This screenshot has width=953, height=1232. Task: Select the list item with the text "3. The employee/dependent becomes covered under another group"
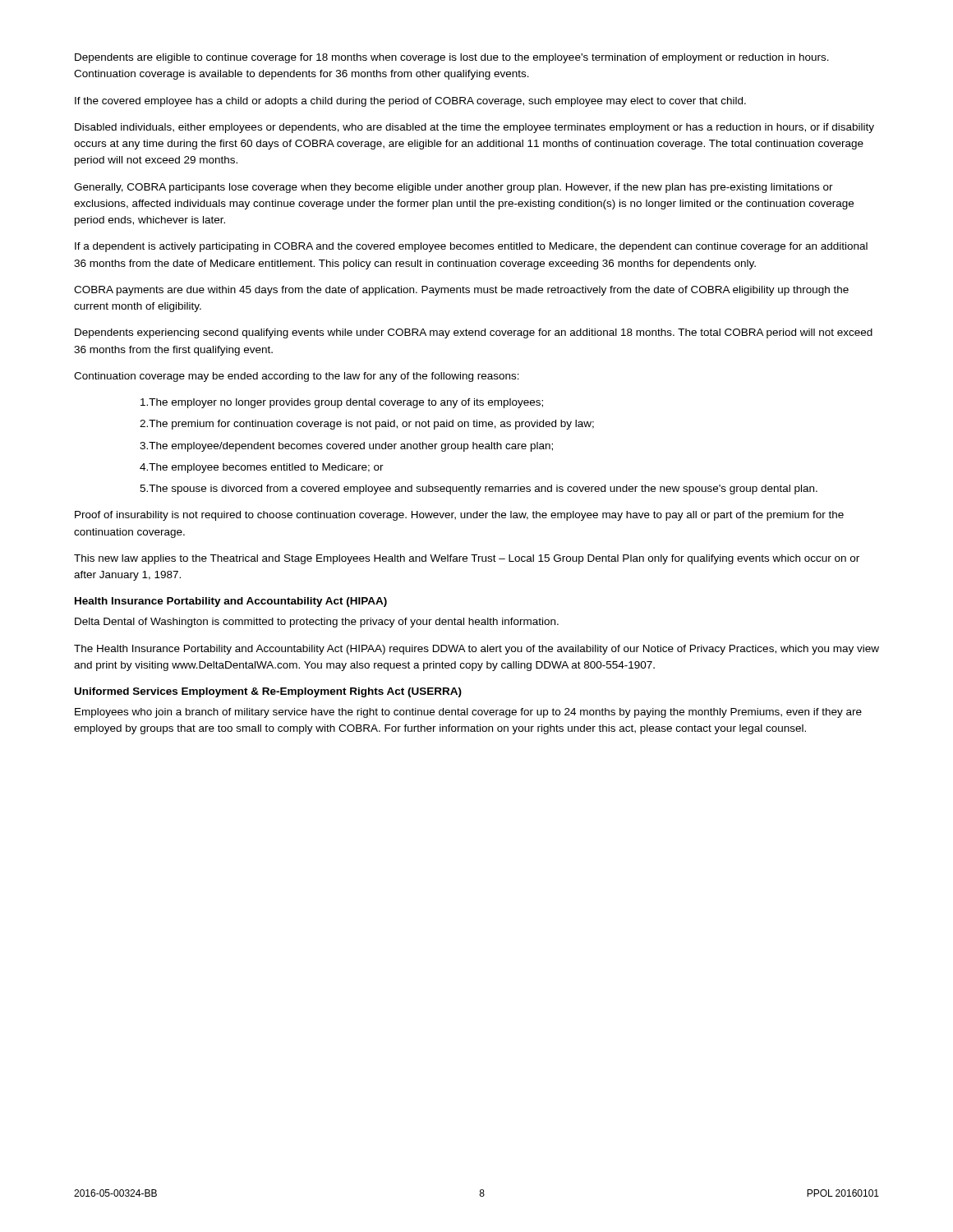pyautogui.click(x=476, y=446)
